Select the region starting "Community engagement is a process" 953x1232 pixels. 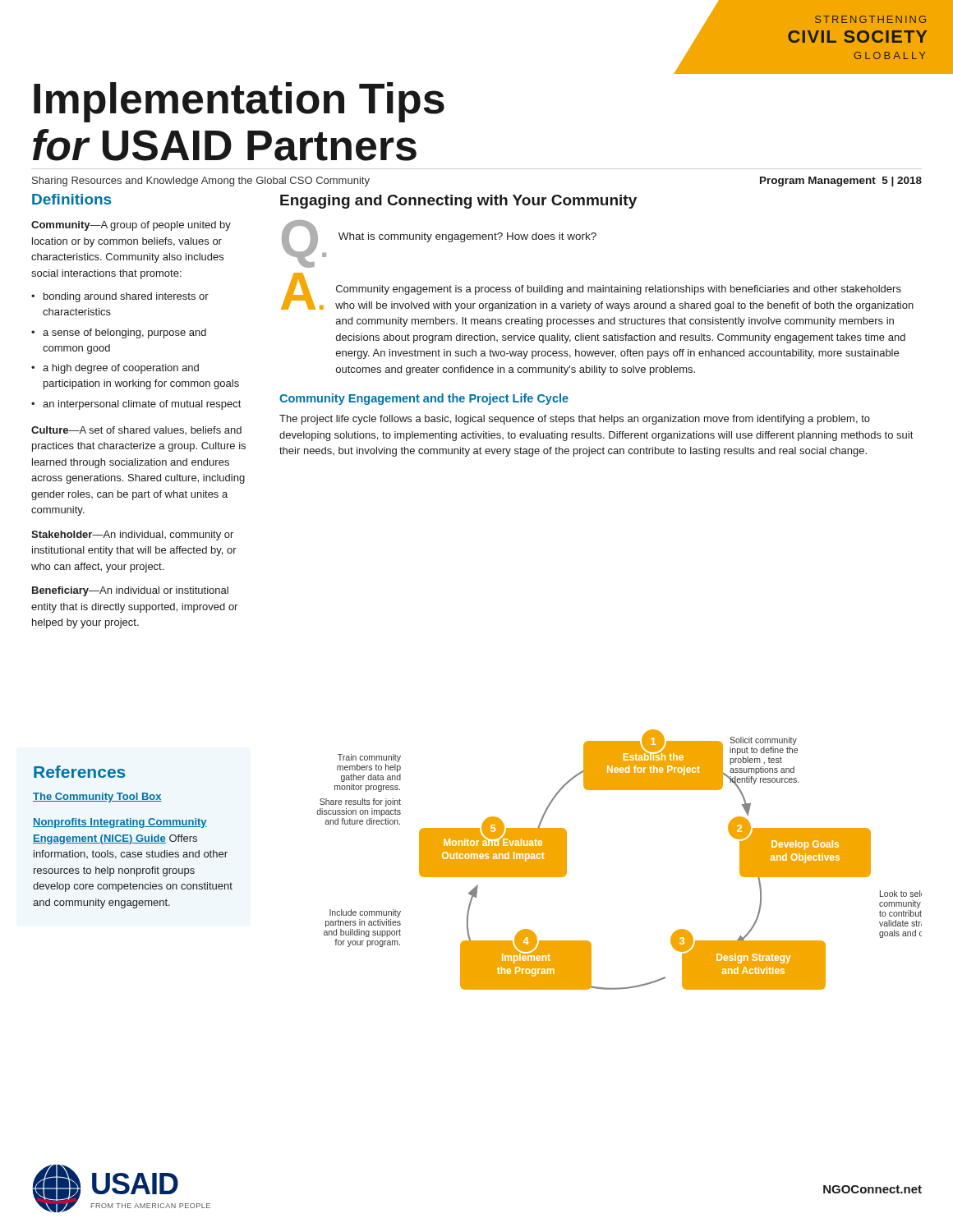[x=625, y=329]
